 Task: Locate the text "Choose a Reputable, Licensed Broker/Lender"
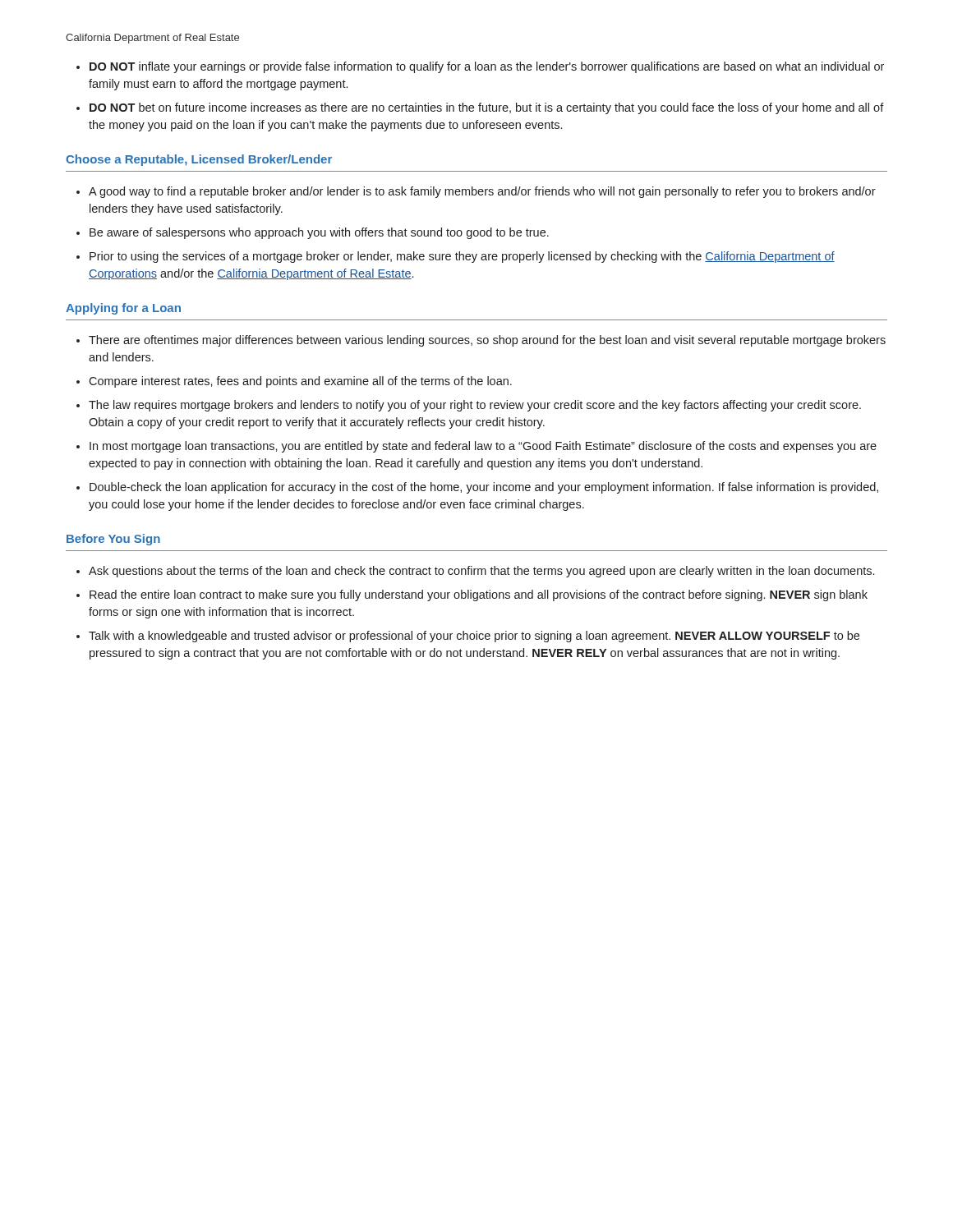pyautogui.click(x=199, y=159)
